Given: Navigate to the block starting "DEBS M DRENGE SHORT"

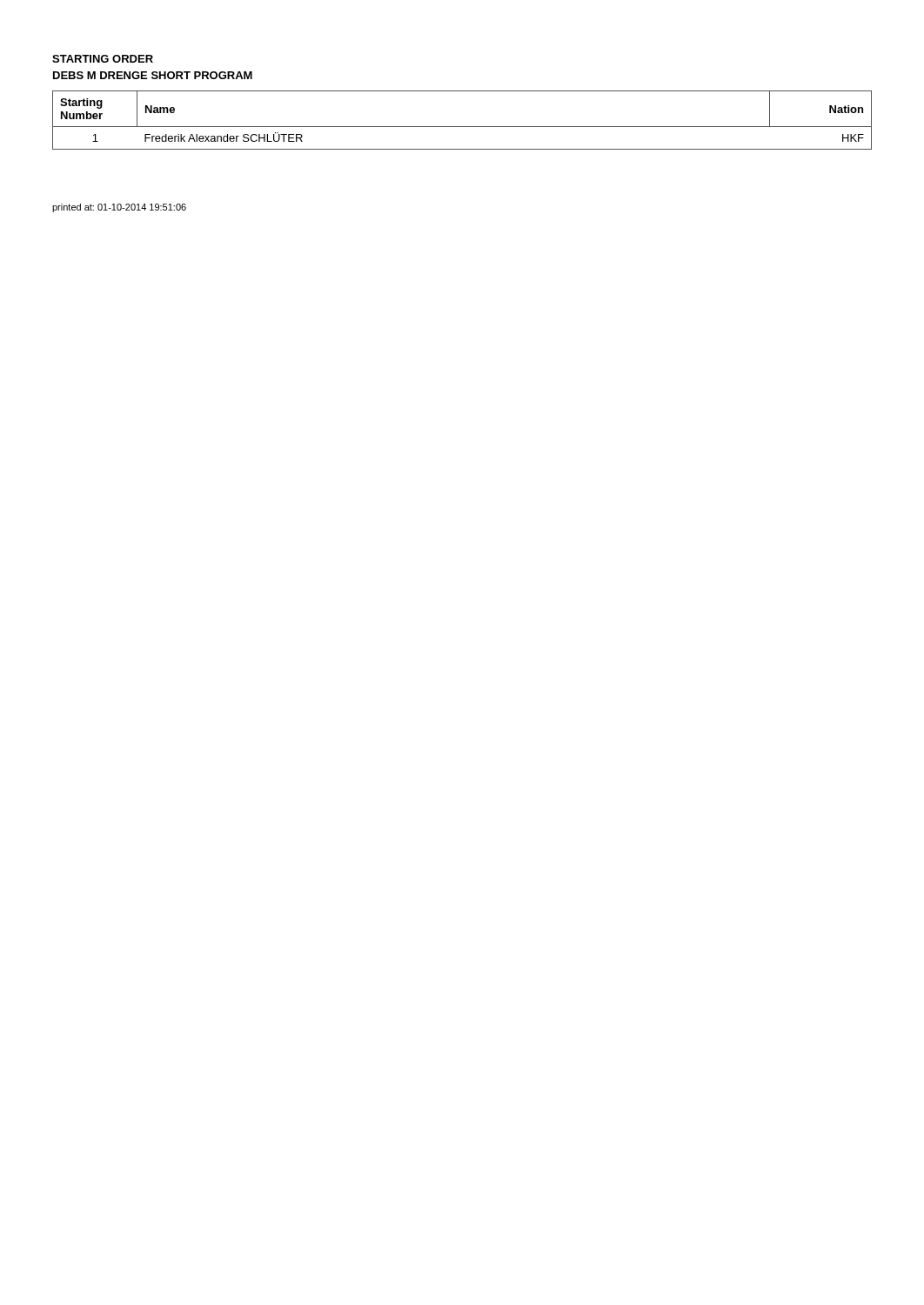Looking at the screenshot, I should (152, 75).
